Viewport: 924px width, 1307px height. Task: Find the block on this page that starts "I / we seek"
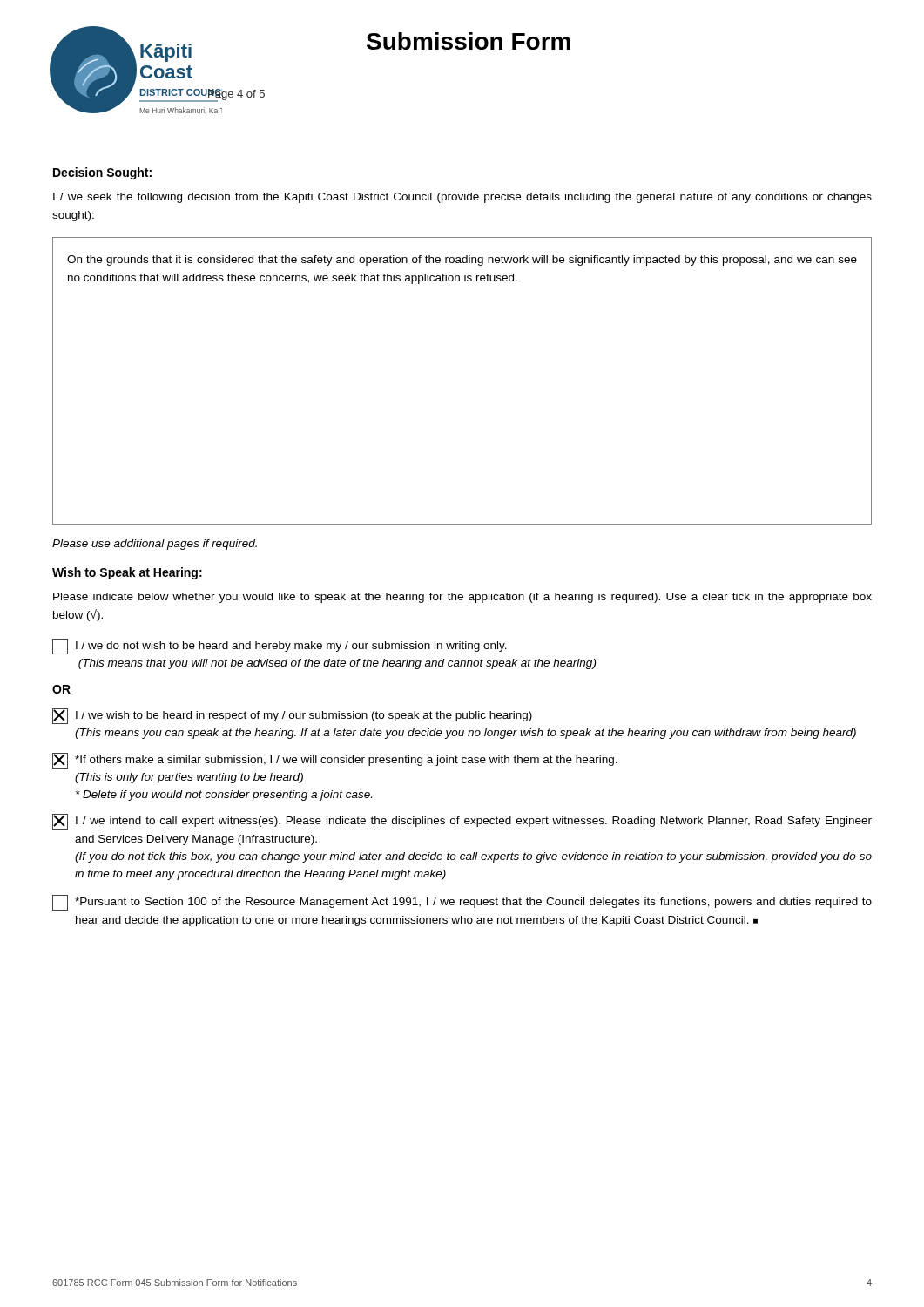[462, 206]
